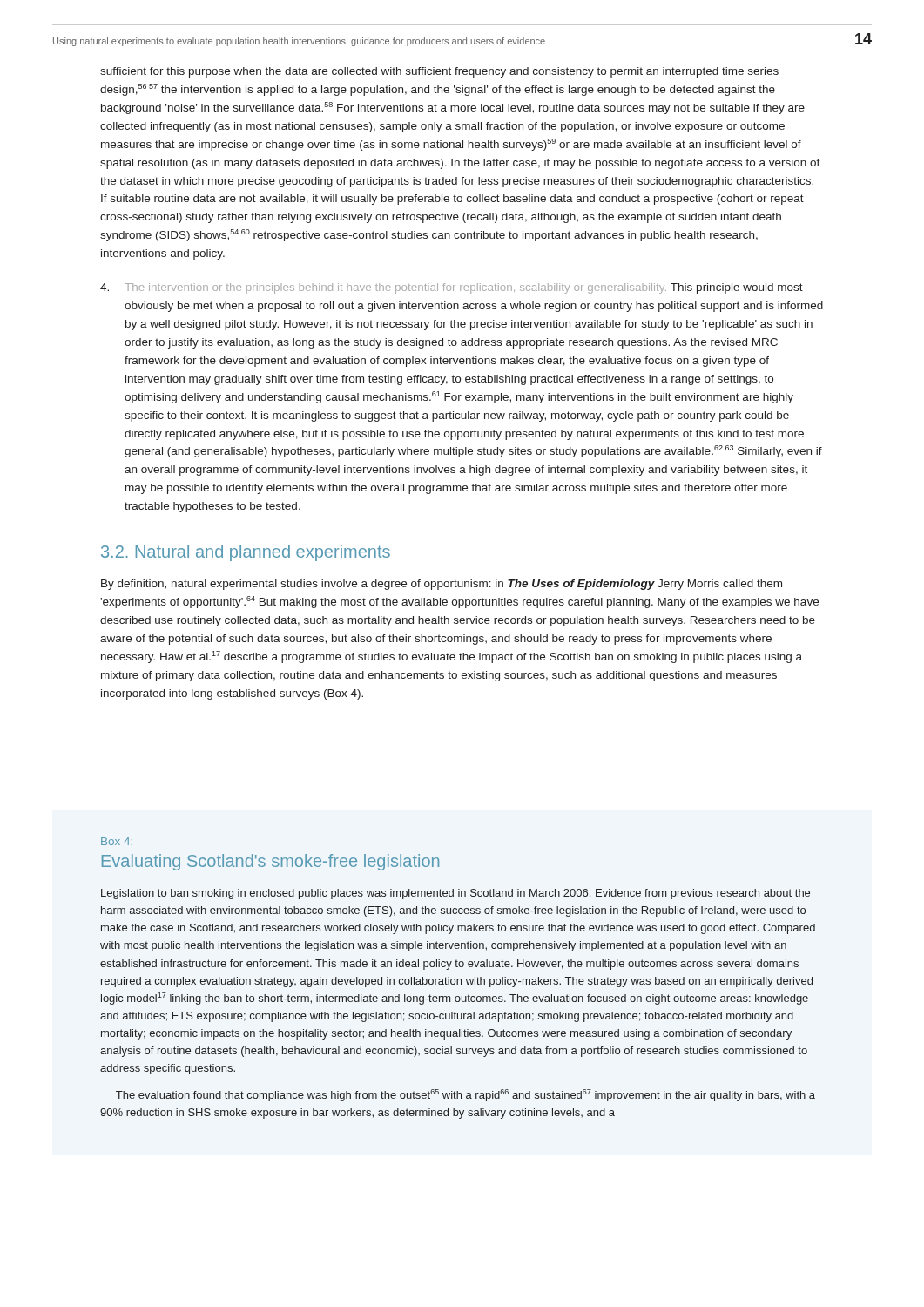Where is the passage that starts "4. The intervention or the principles behind"?

tap(462, 397)
